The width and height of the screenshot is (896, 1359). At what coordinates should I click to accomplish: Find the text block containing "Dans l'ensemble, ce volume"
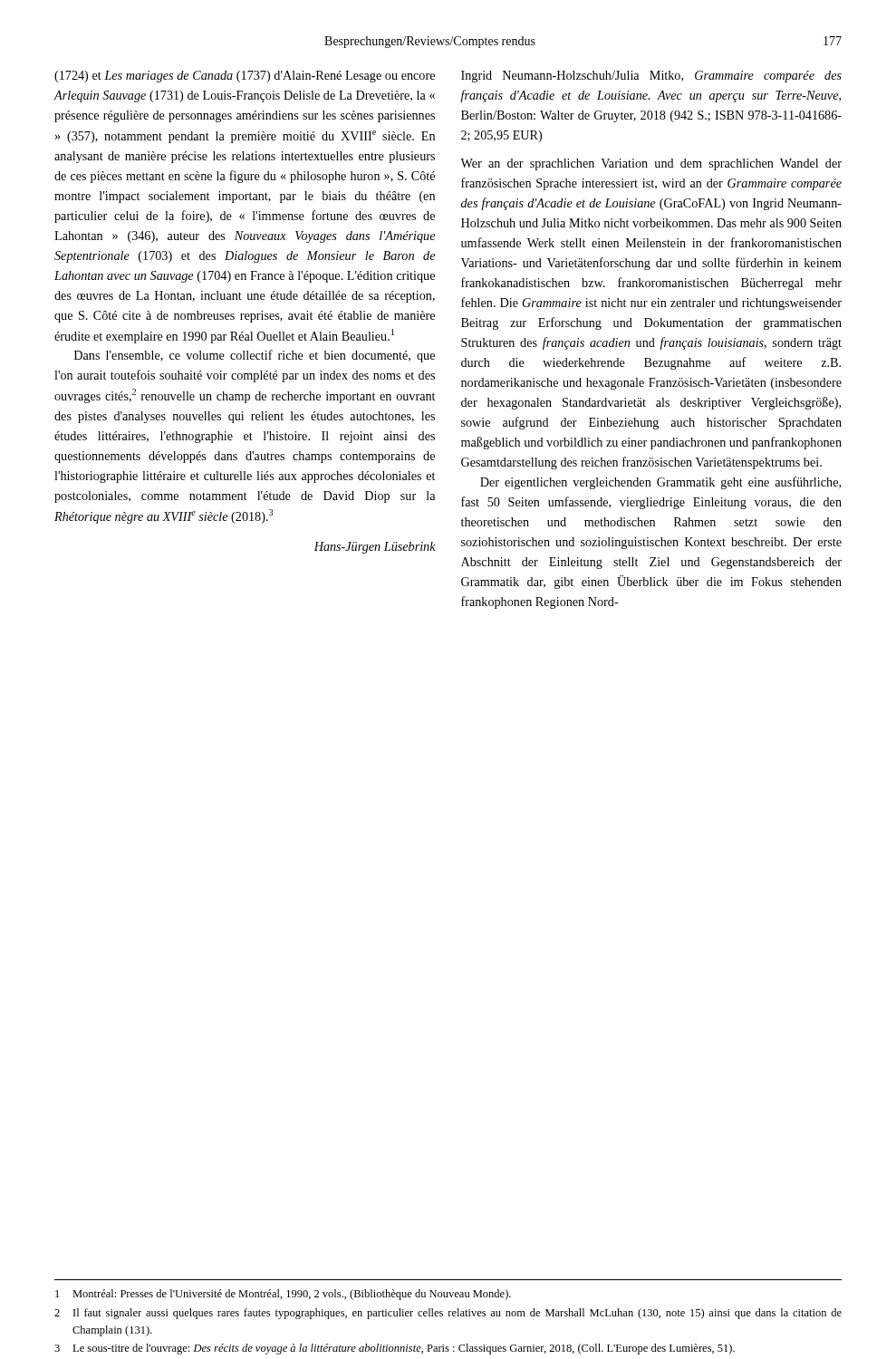(245, 436)
